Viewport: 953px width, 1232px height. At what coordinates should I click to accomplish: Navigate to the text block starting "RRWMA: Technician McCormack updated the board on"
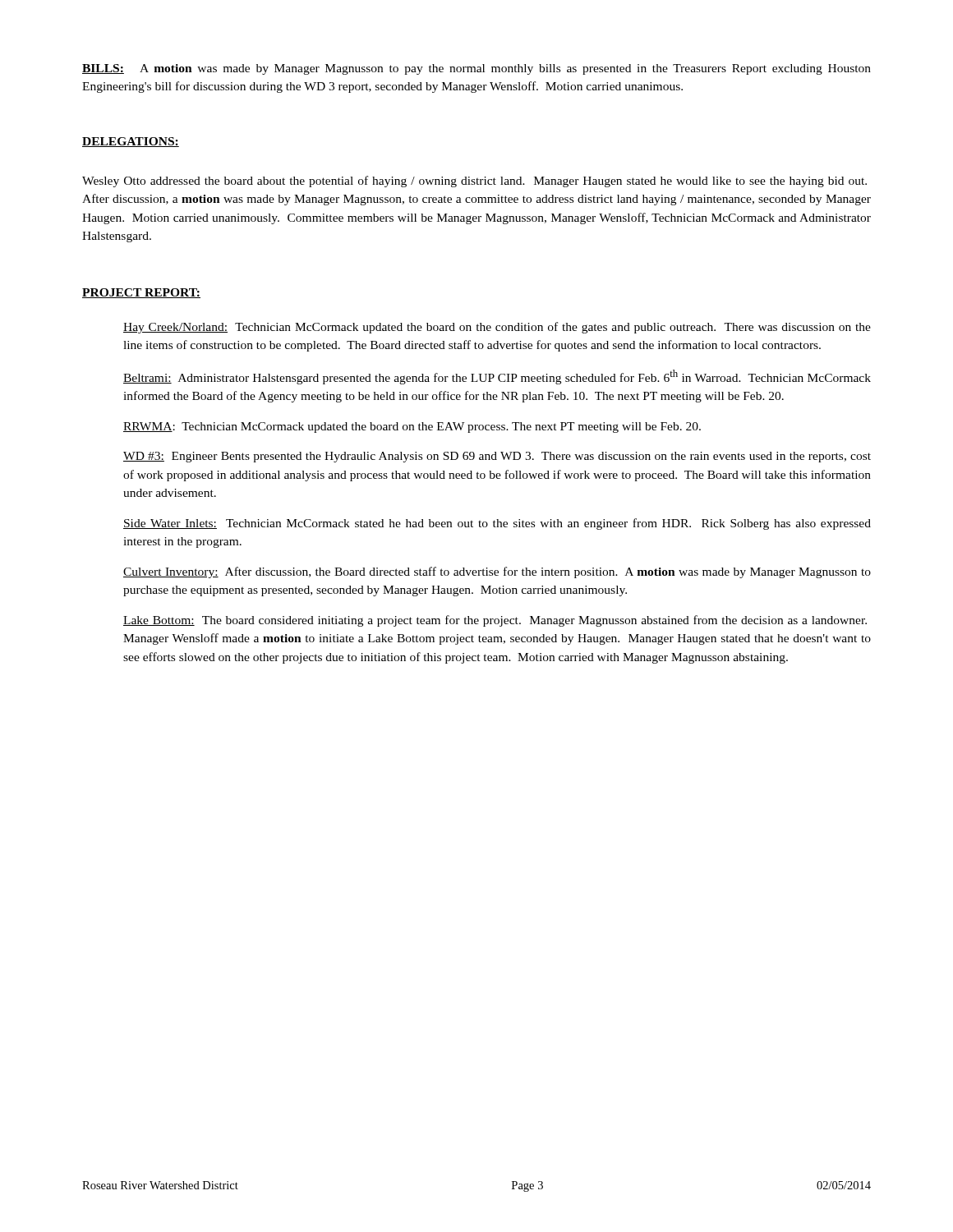click(x=497, y=426)
